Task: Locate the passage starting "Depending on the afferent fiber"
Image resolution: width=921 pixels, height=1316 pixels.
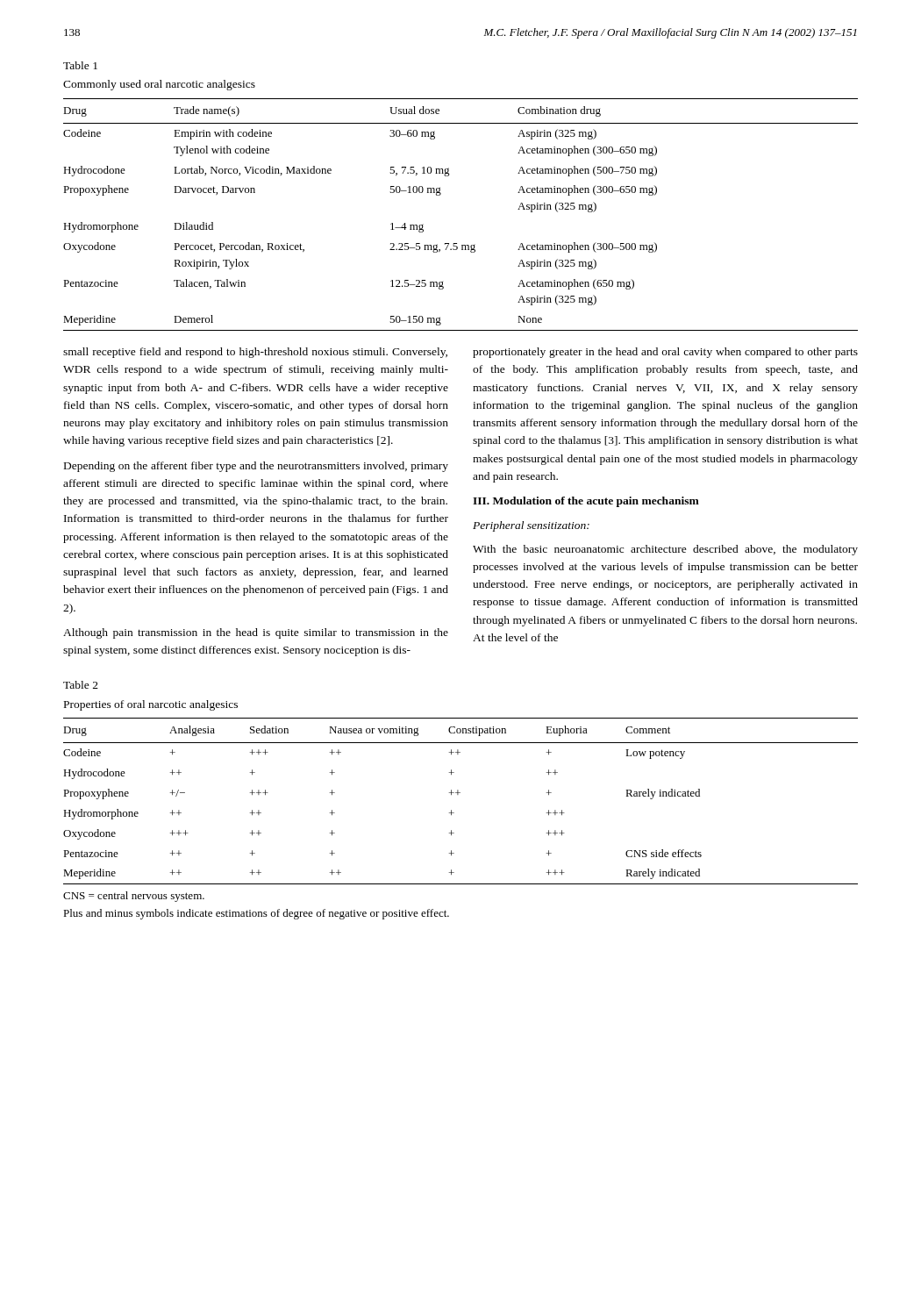Action: (x=256, y=537)
